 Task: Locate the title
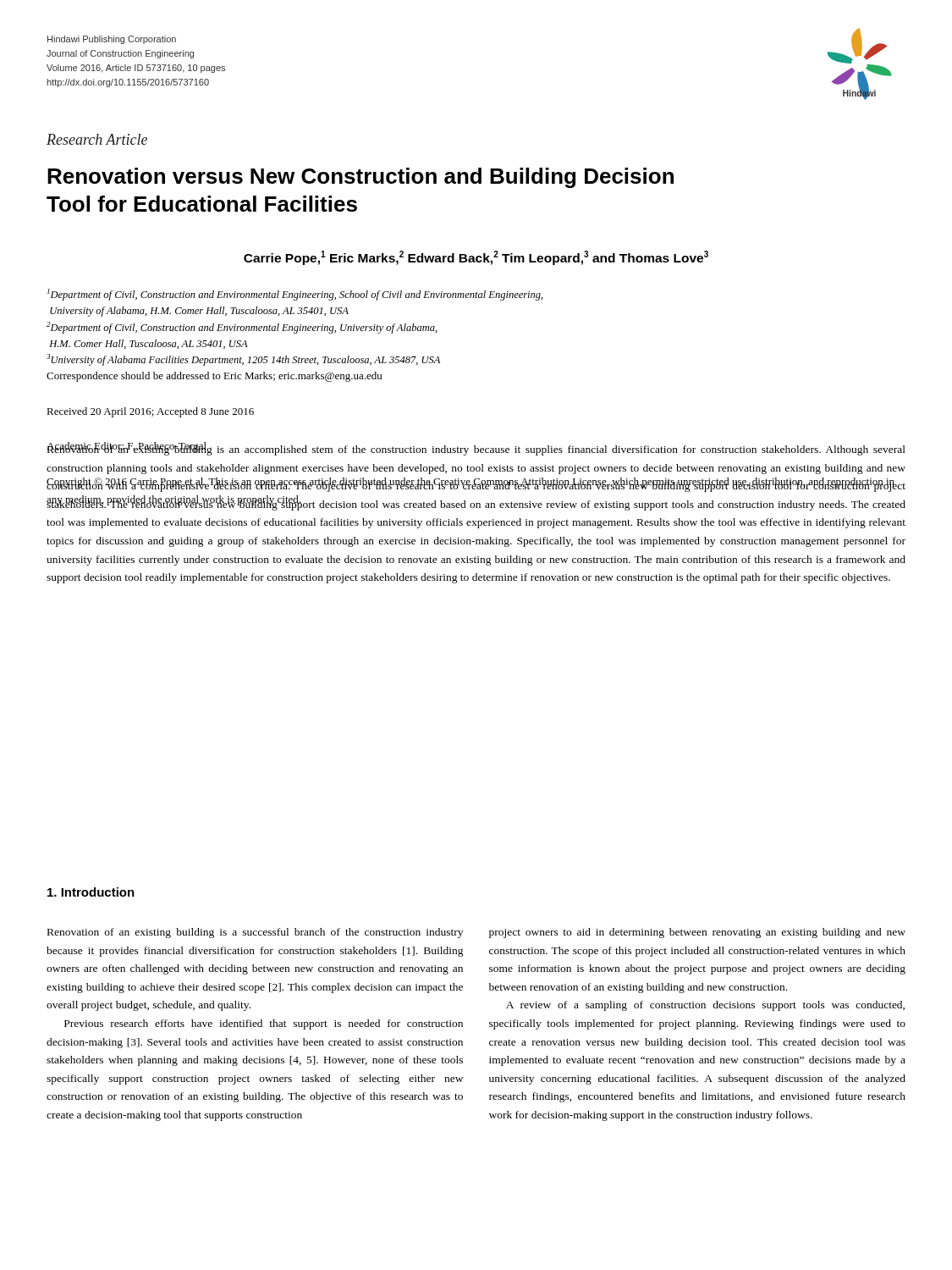(x=361, y=190)
